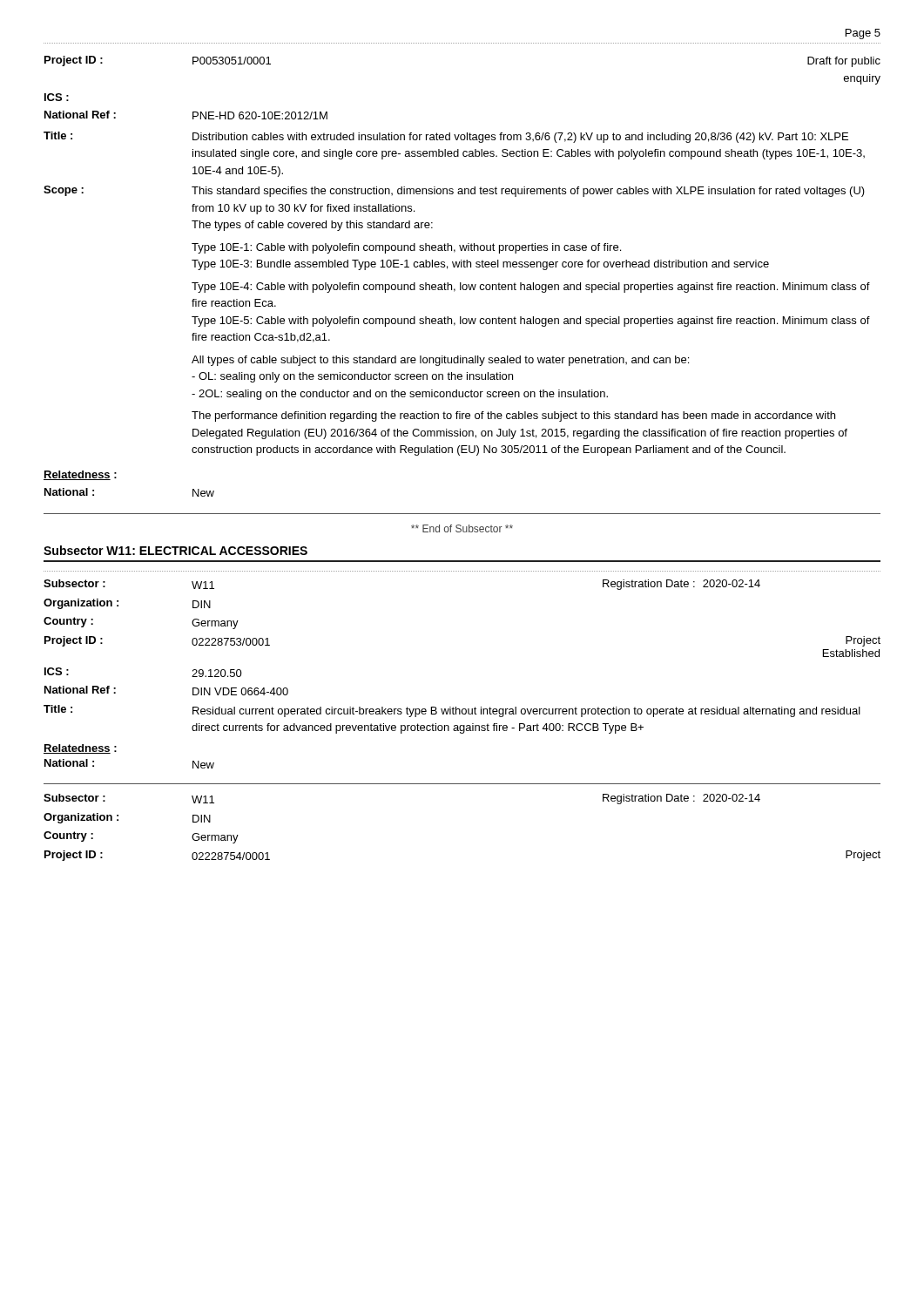Locate the text block that says "Scope : This standard"
The image size is (924, 1307).
point(462,323)
